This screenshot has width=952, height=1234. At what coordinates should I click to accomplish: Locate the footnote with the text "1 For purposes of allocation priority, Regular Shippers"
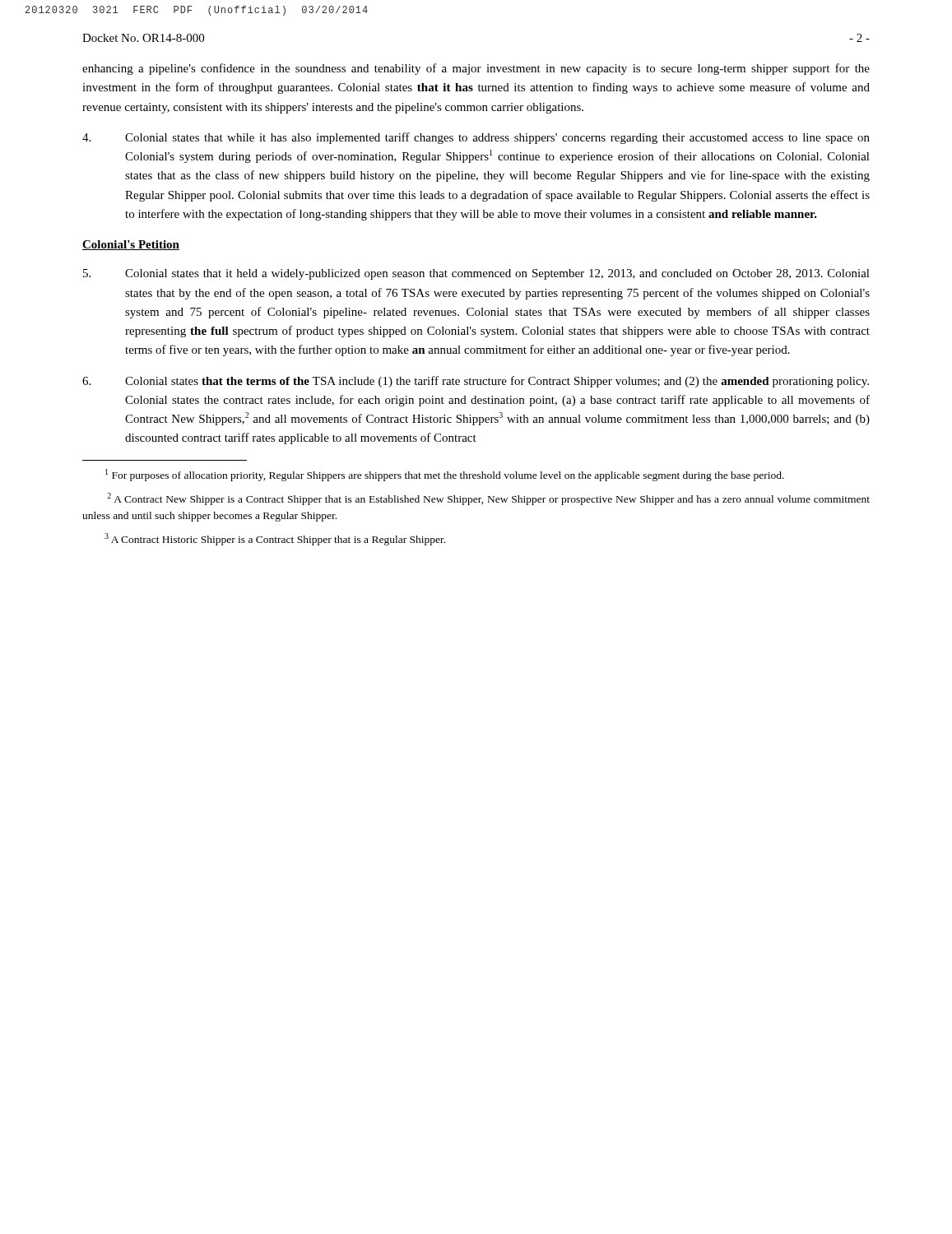point(433,474)
